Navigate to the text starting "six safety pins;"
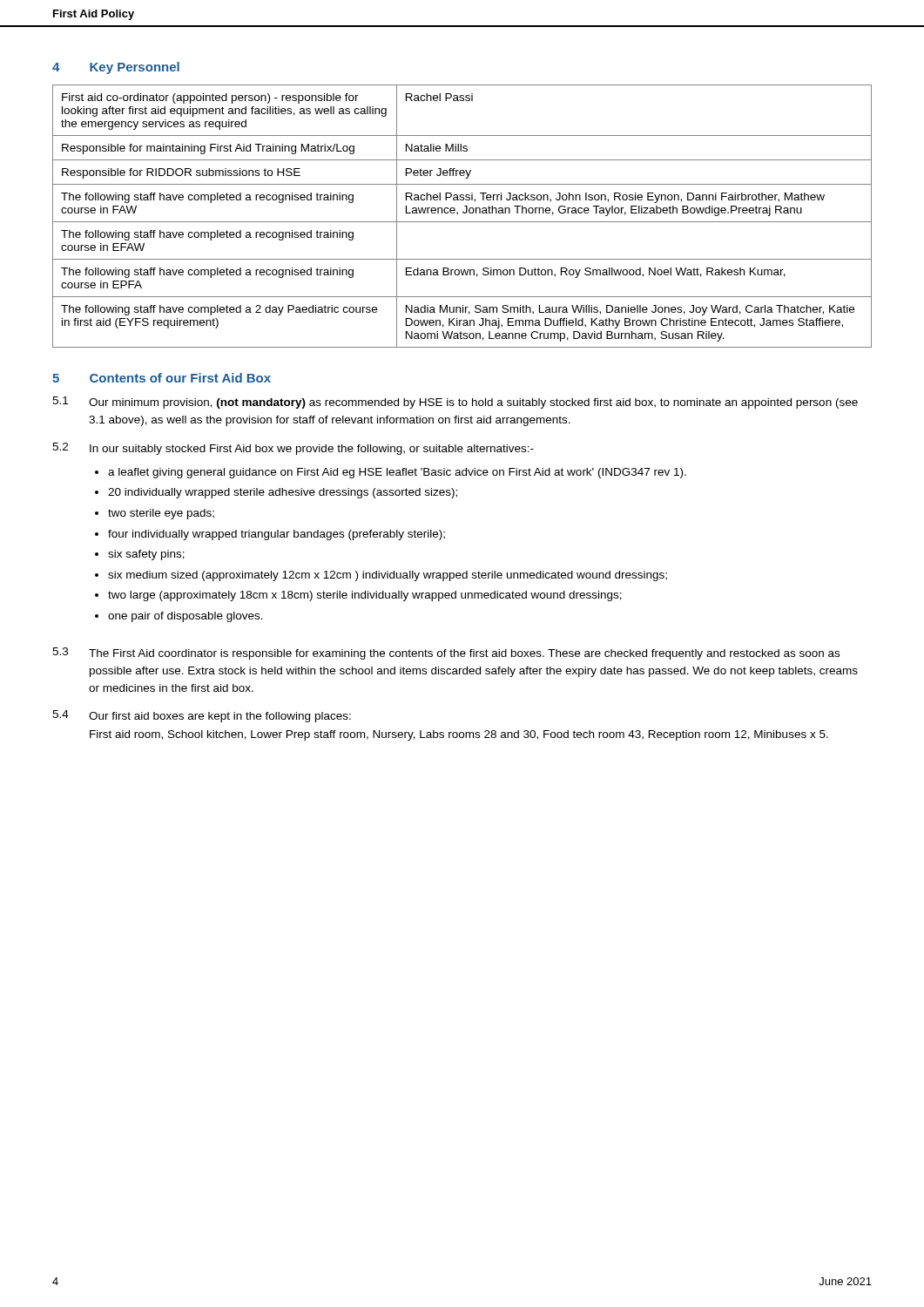Screen dimensions: 1307x924 [147, 554]
